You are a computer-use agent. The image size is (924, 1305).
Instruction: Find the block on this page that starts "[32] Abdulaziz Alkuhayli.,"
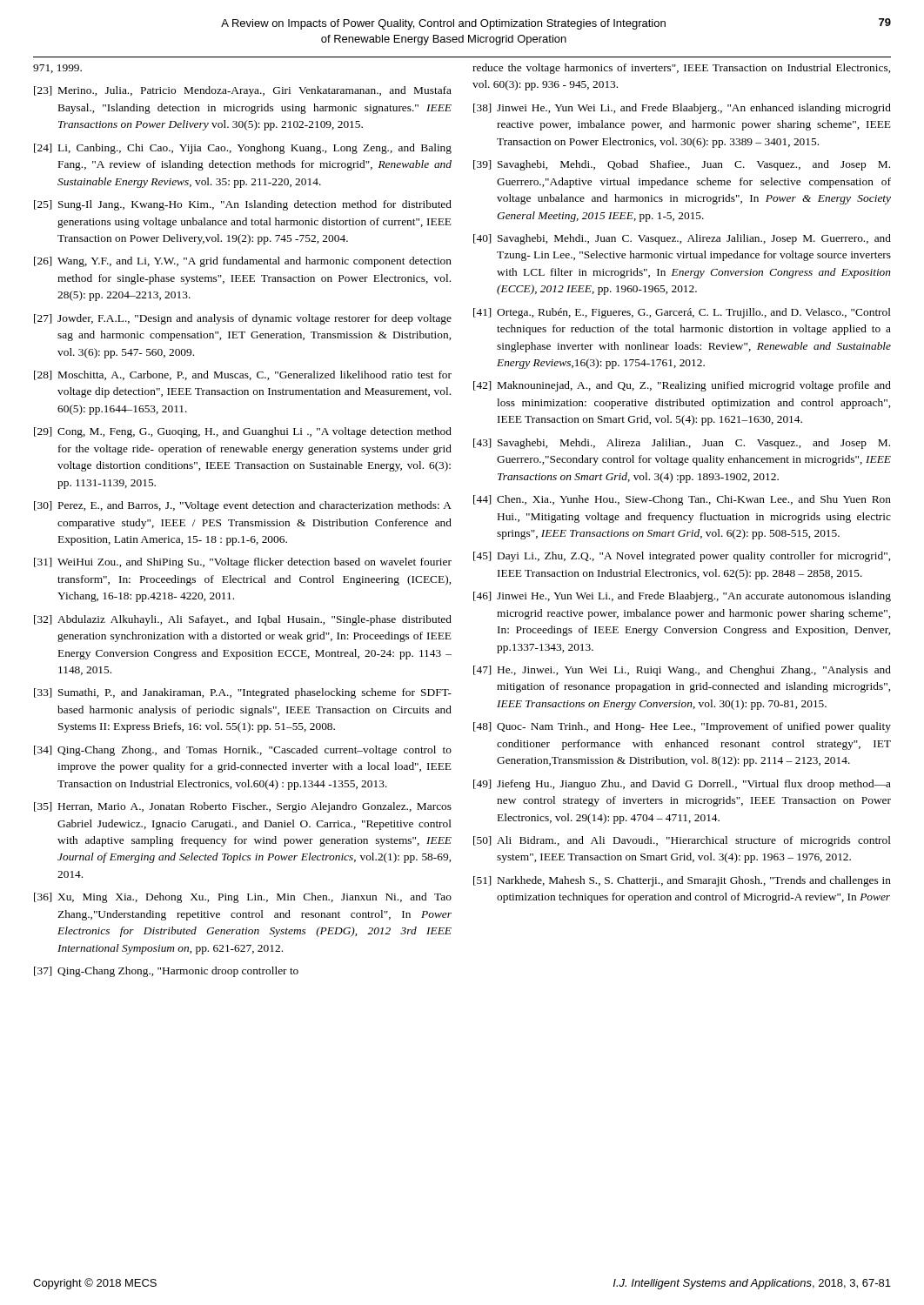242,644
